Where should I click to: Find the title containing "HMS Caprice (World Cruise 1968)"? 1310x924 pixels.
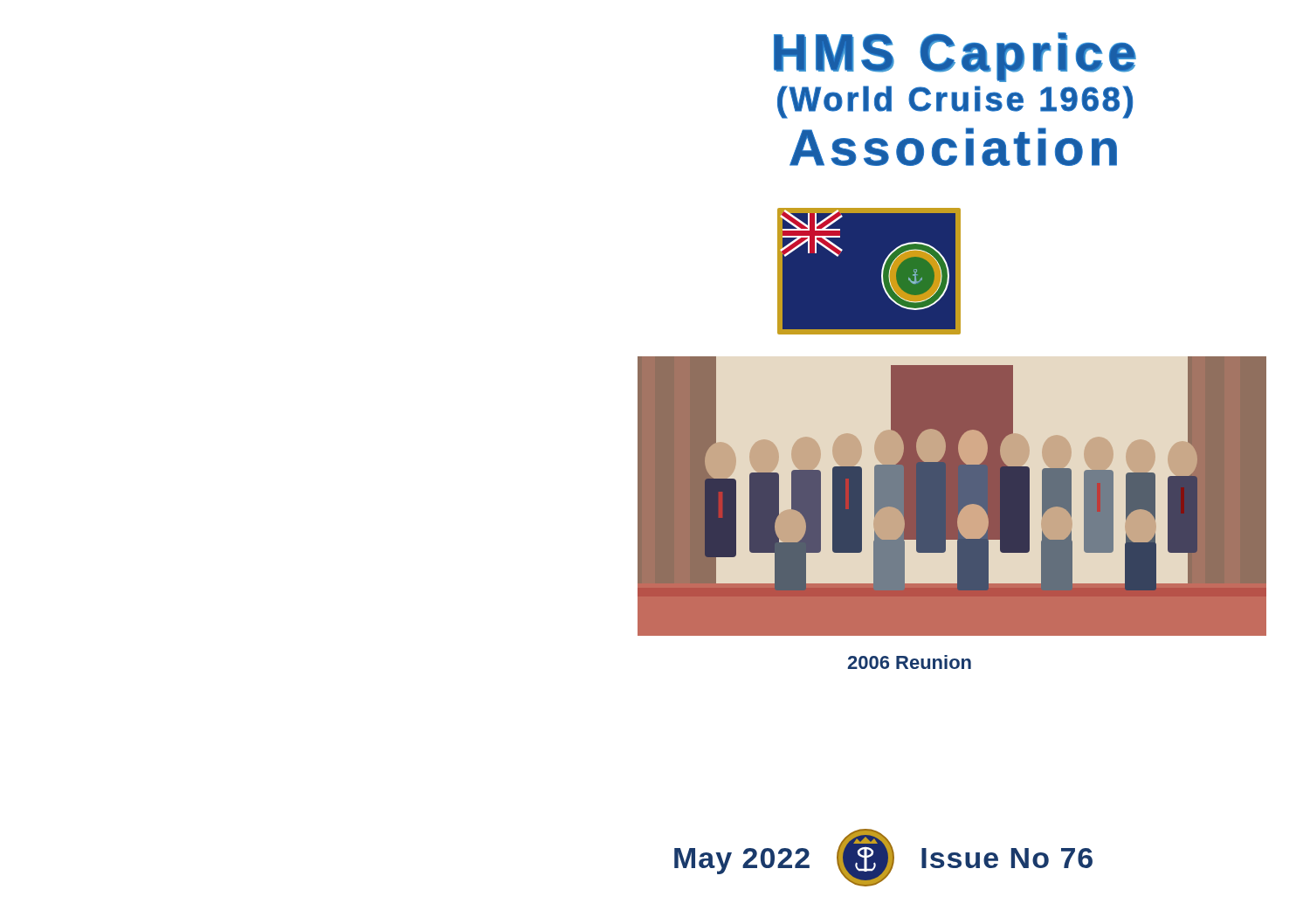coord(956,100)
